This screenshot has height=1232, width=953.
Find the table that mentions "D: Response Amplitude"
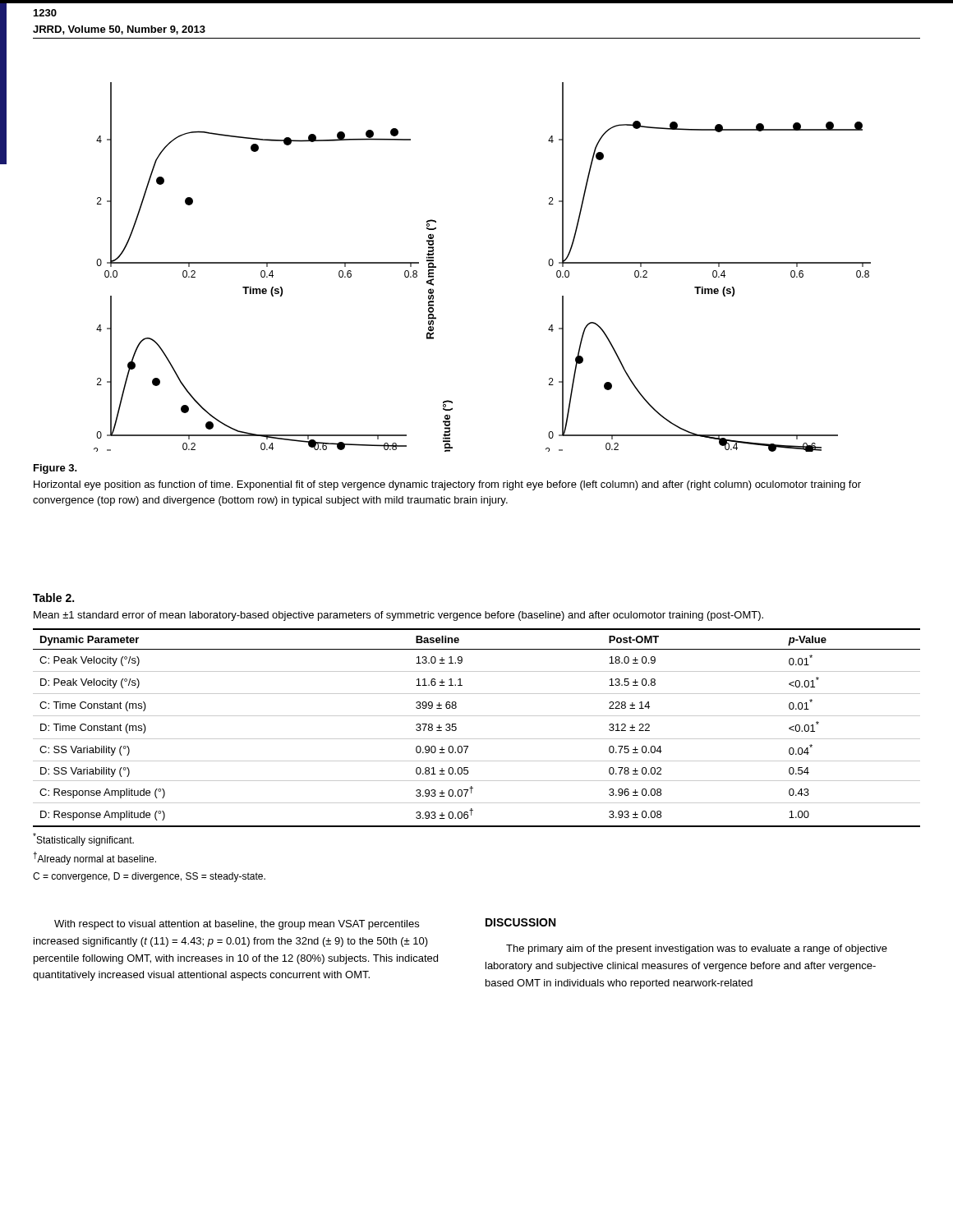point(476,738)
